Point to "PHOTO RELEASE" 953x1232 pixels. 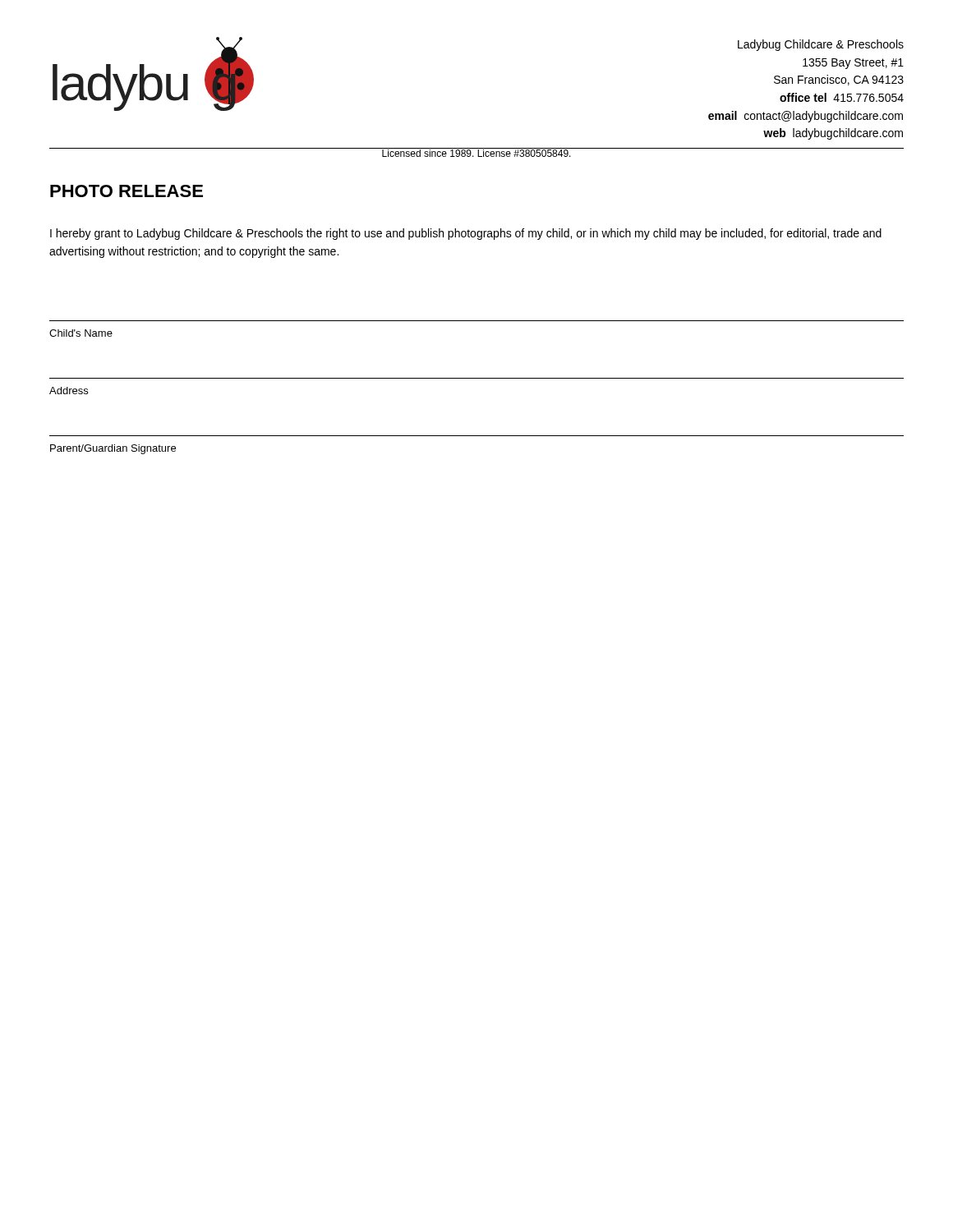coord(126,191)
